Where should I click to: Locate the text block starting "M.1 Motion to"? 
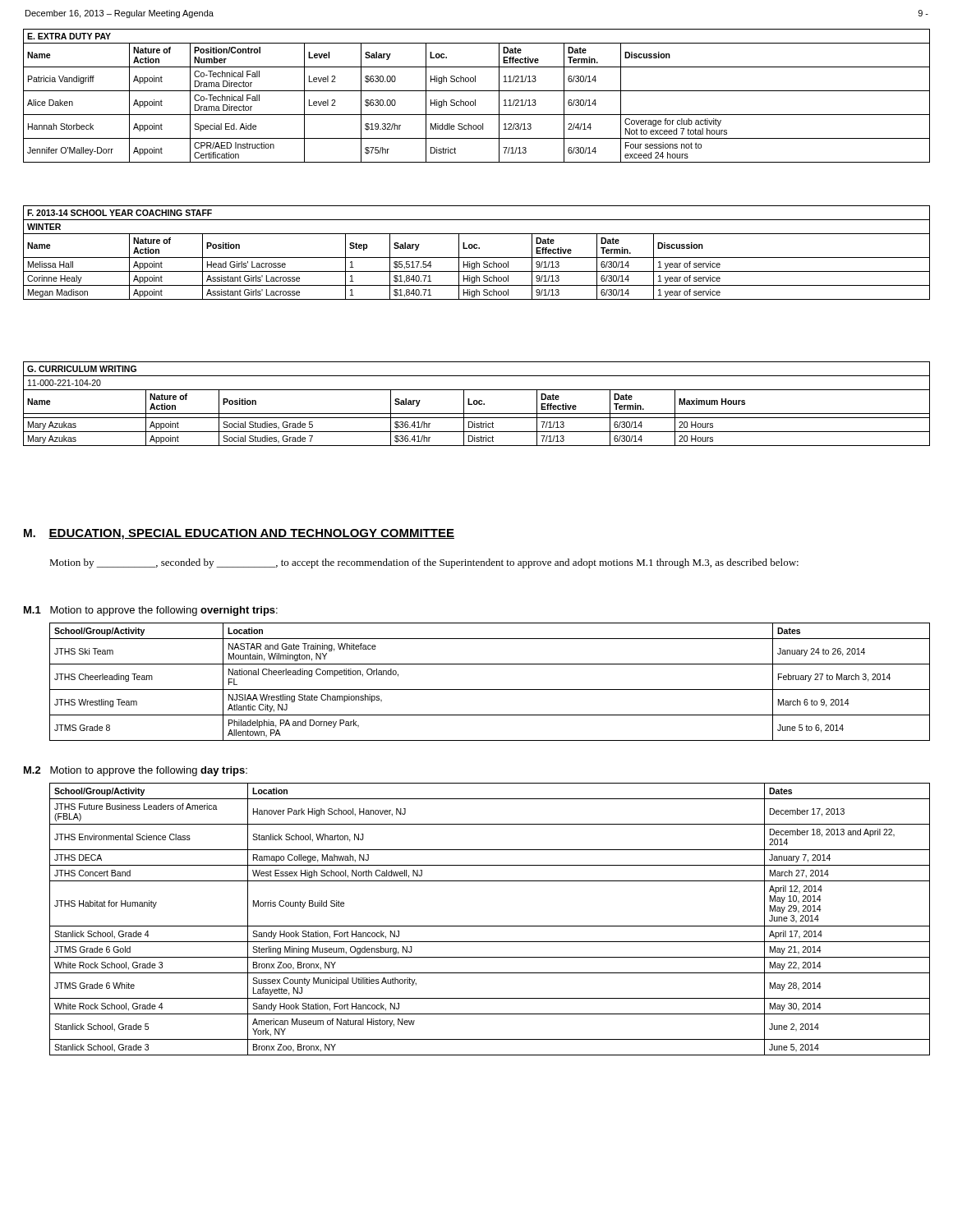coord(151,610)
